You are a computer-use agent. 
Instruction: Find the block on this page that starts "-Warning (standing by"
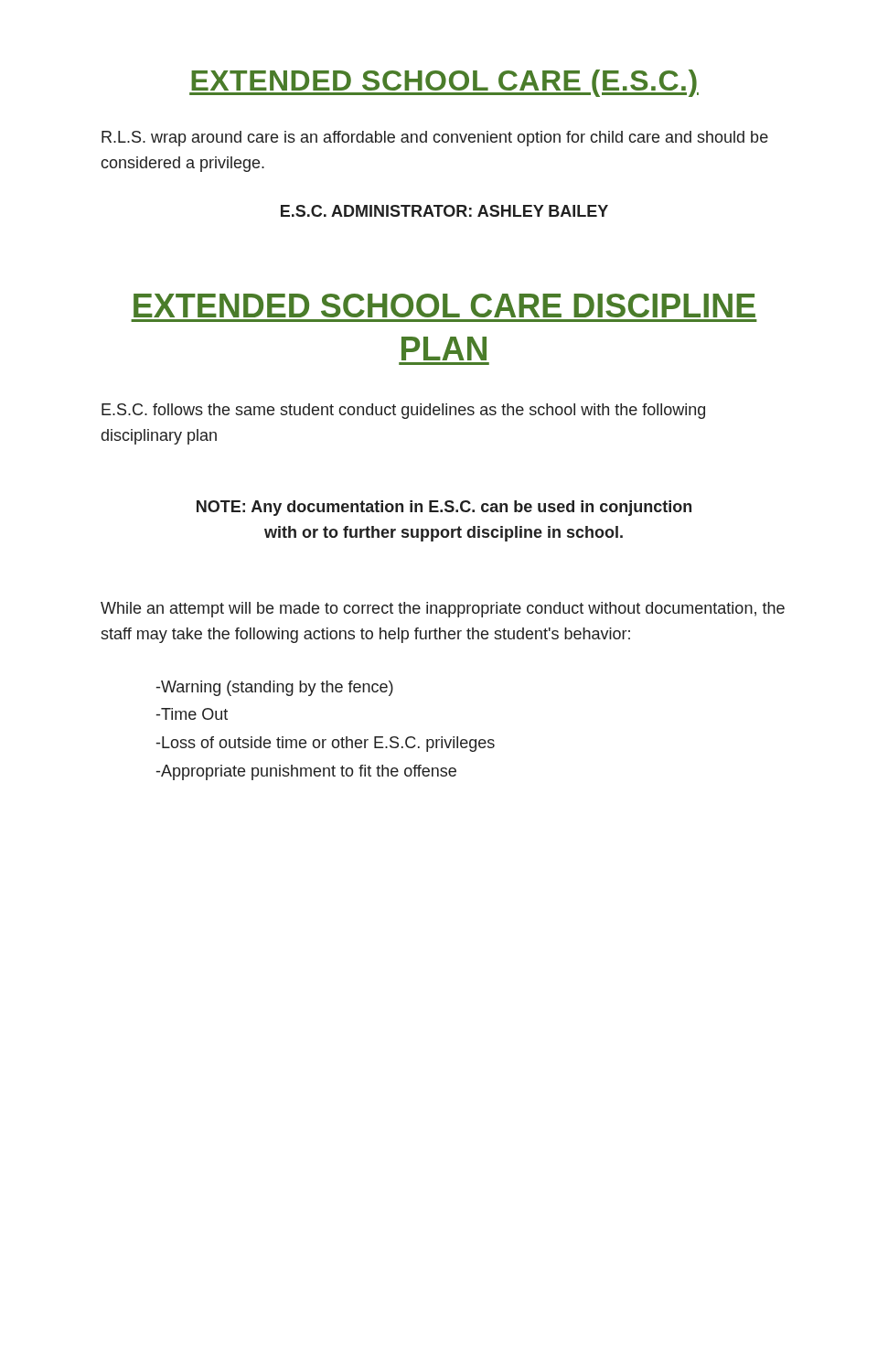pos(275,687)
